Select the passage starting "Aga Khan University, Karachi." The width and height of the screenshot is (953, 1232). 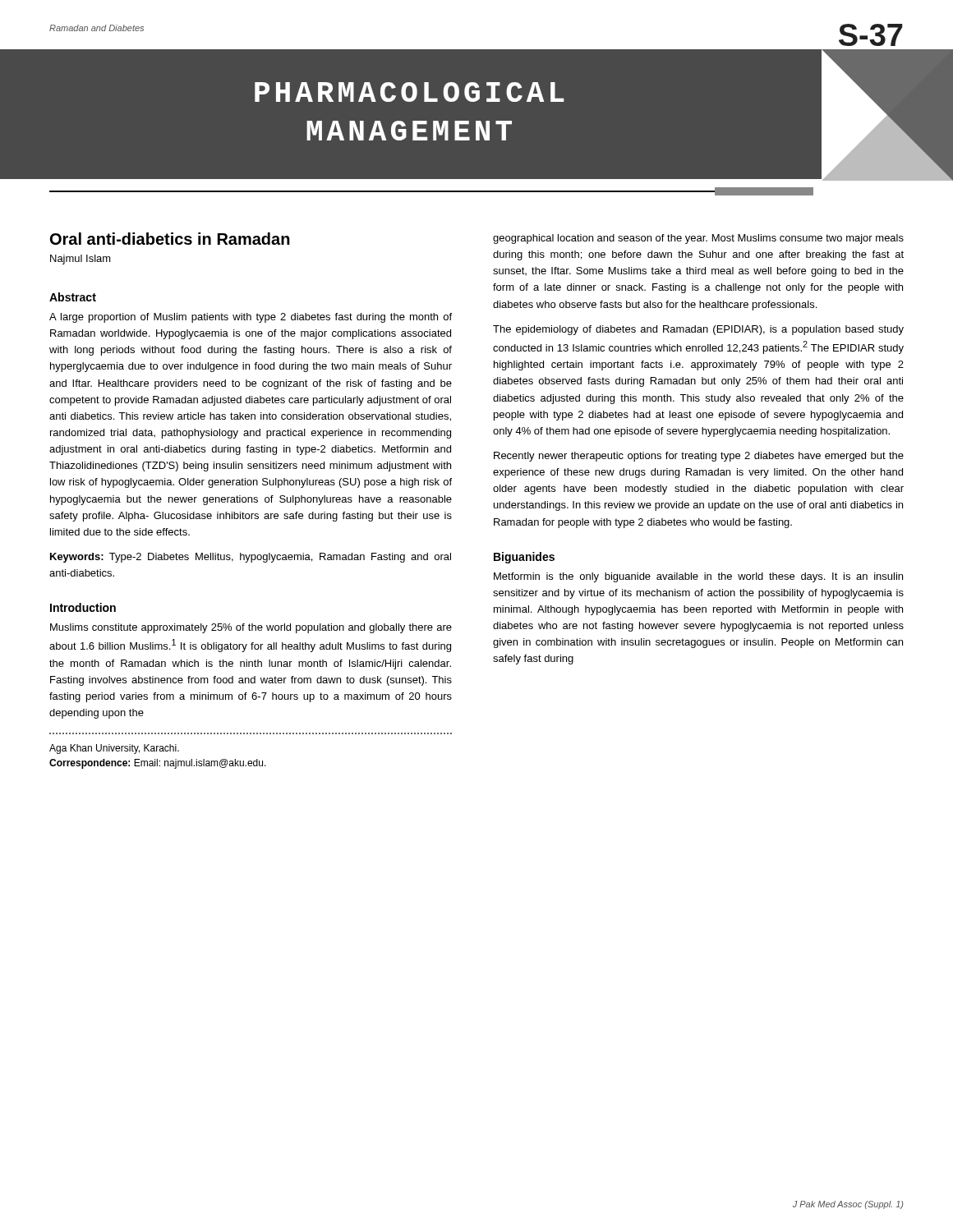tap(114, 749)
